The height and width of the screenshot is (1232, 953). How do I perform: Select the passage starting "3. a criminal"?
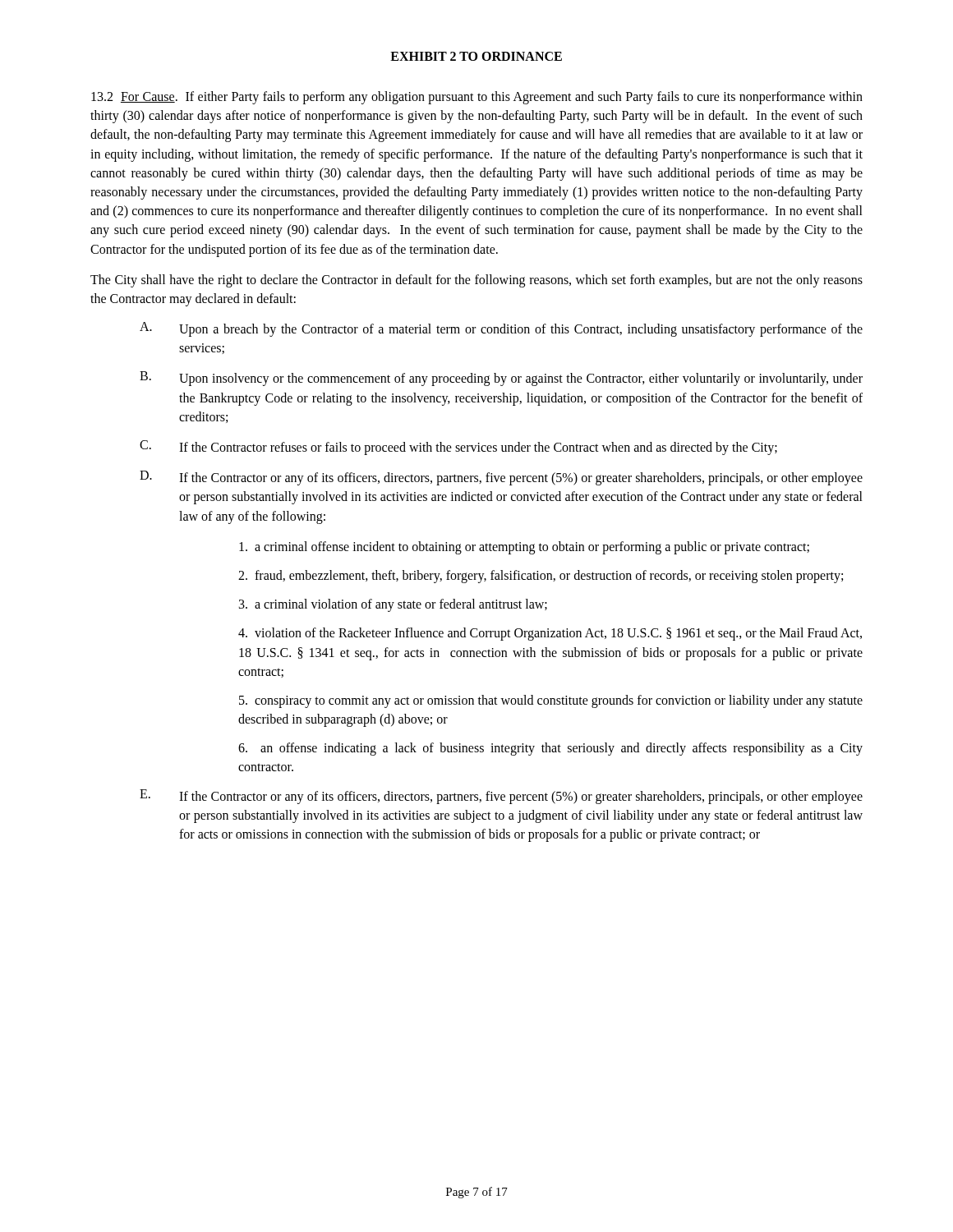tap(393, 604)
